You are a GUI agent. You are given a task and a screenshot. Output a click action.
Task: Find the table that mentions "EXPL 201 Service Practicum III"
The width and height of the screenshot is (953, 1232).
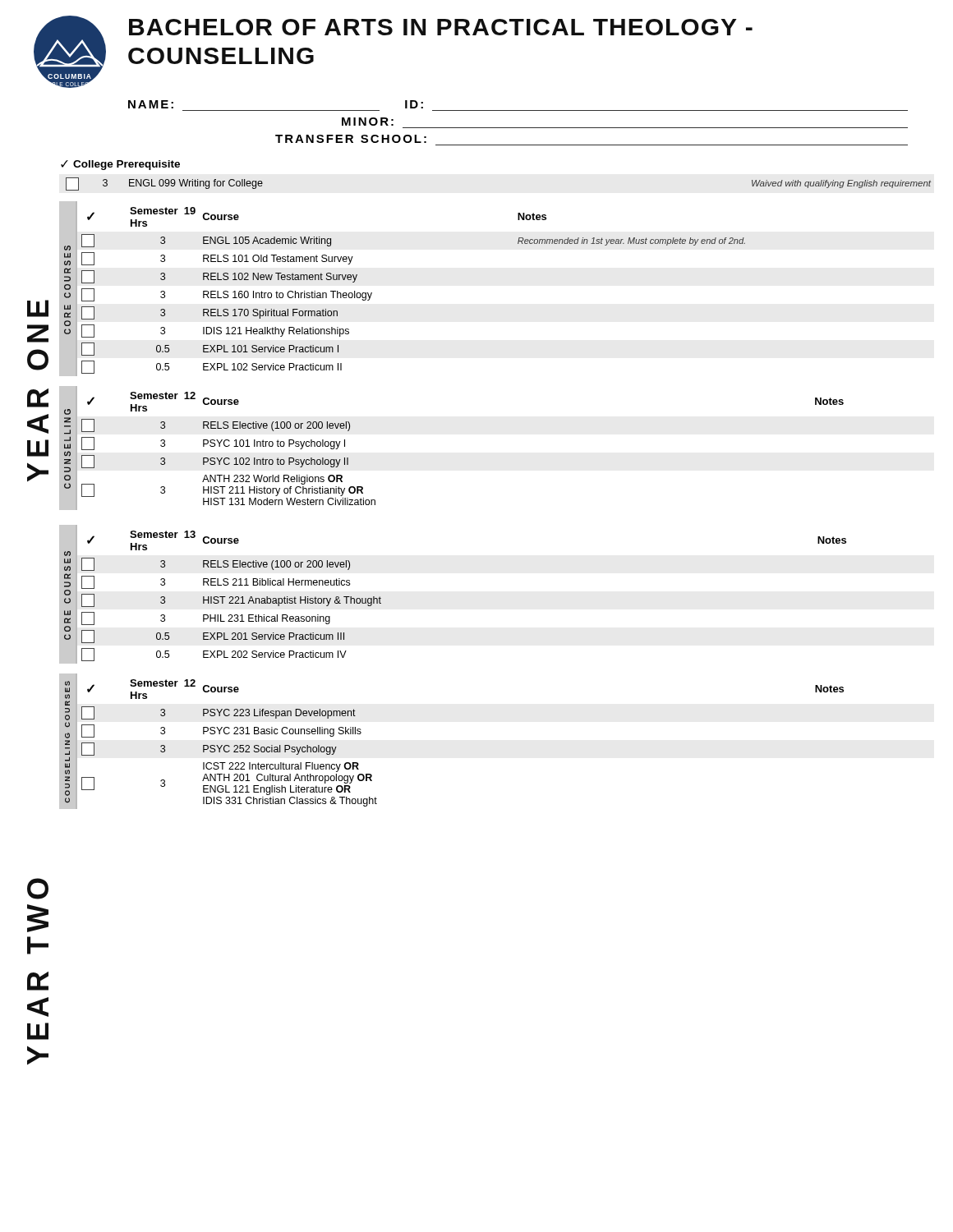[x=506, y=594]
